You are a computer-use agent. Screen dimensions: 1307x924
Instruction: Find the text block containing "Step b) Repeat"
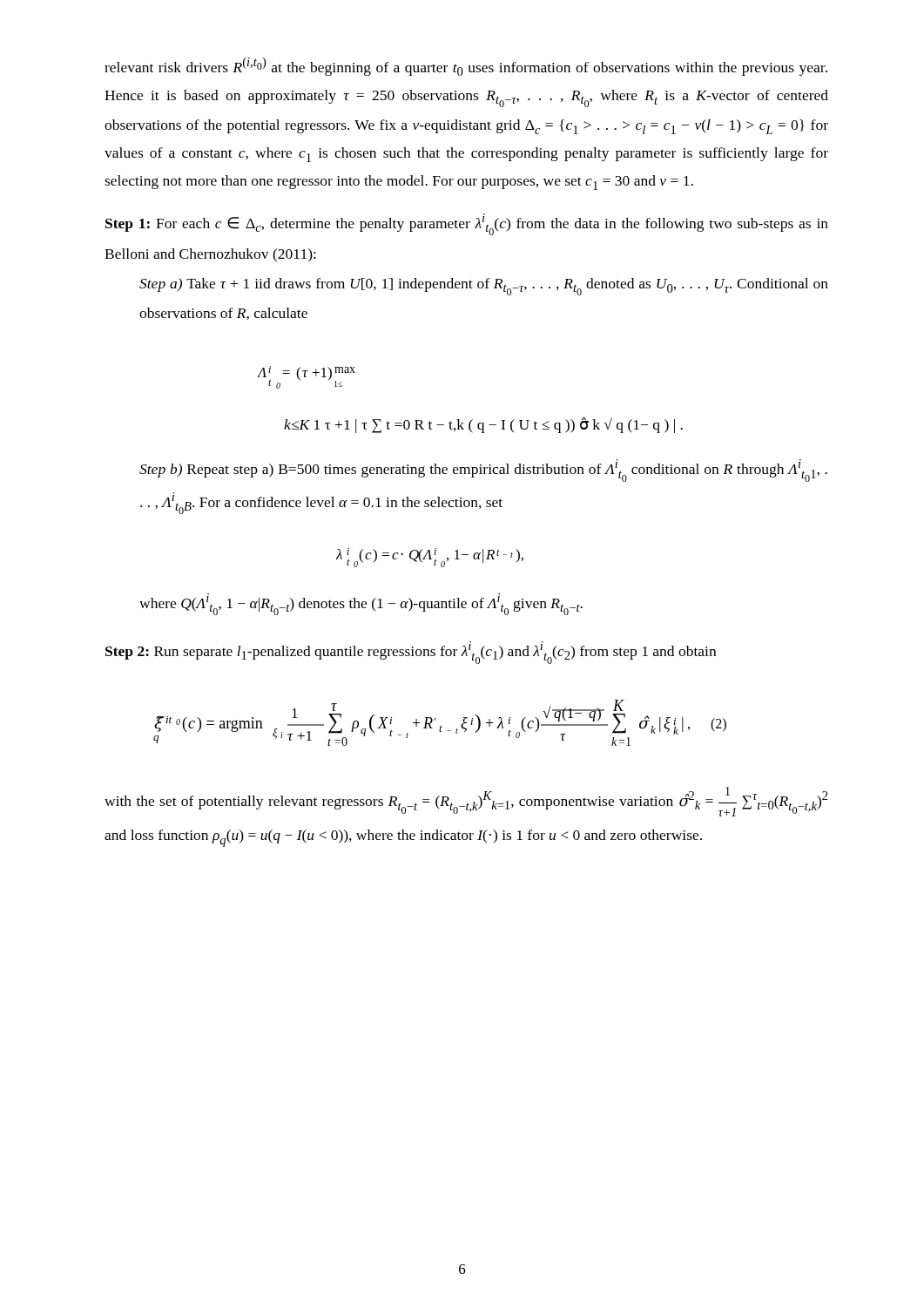point(483,471)
